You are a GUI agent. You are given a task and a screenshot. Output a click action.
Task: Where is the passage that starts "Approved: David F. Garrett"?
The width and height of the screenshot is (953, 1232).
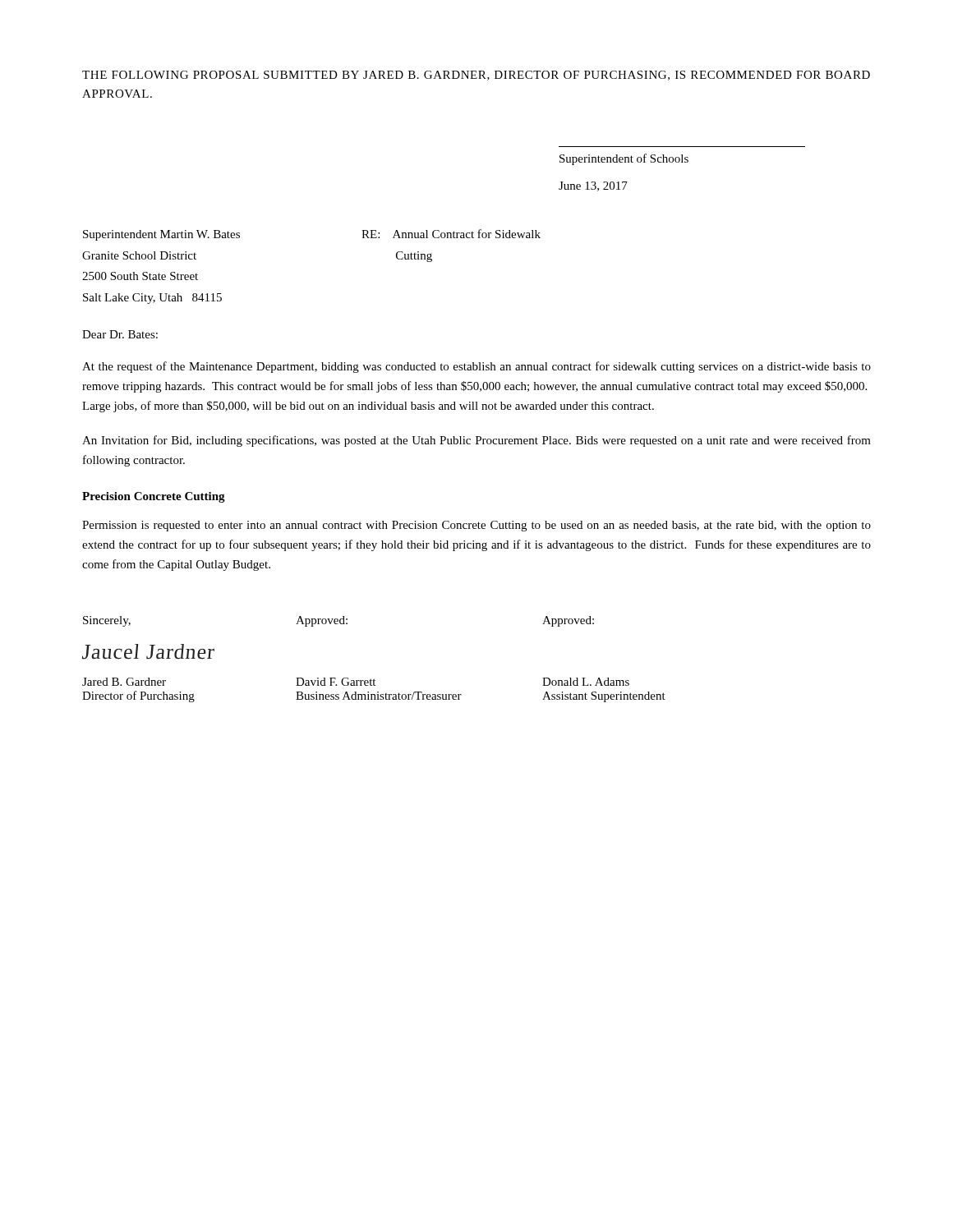pos(327,621)
